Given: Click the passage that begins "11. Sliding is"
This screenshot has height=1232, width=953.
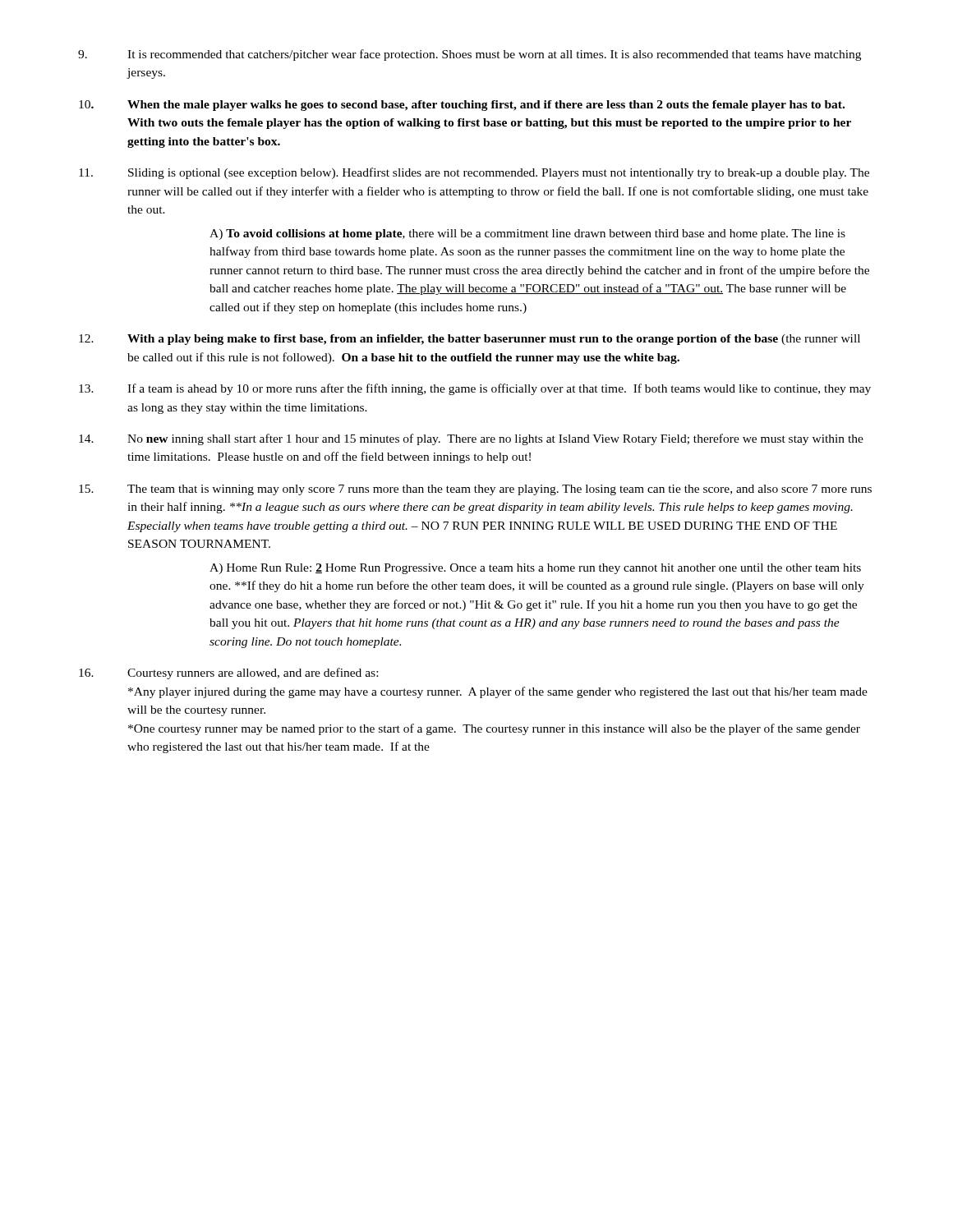Looking at the screenshot, I should coord(476,240).
